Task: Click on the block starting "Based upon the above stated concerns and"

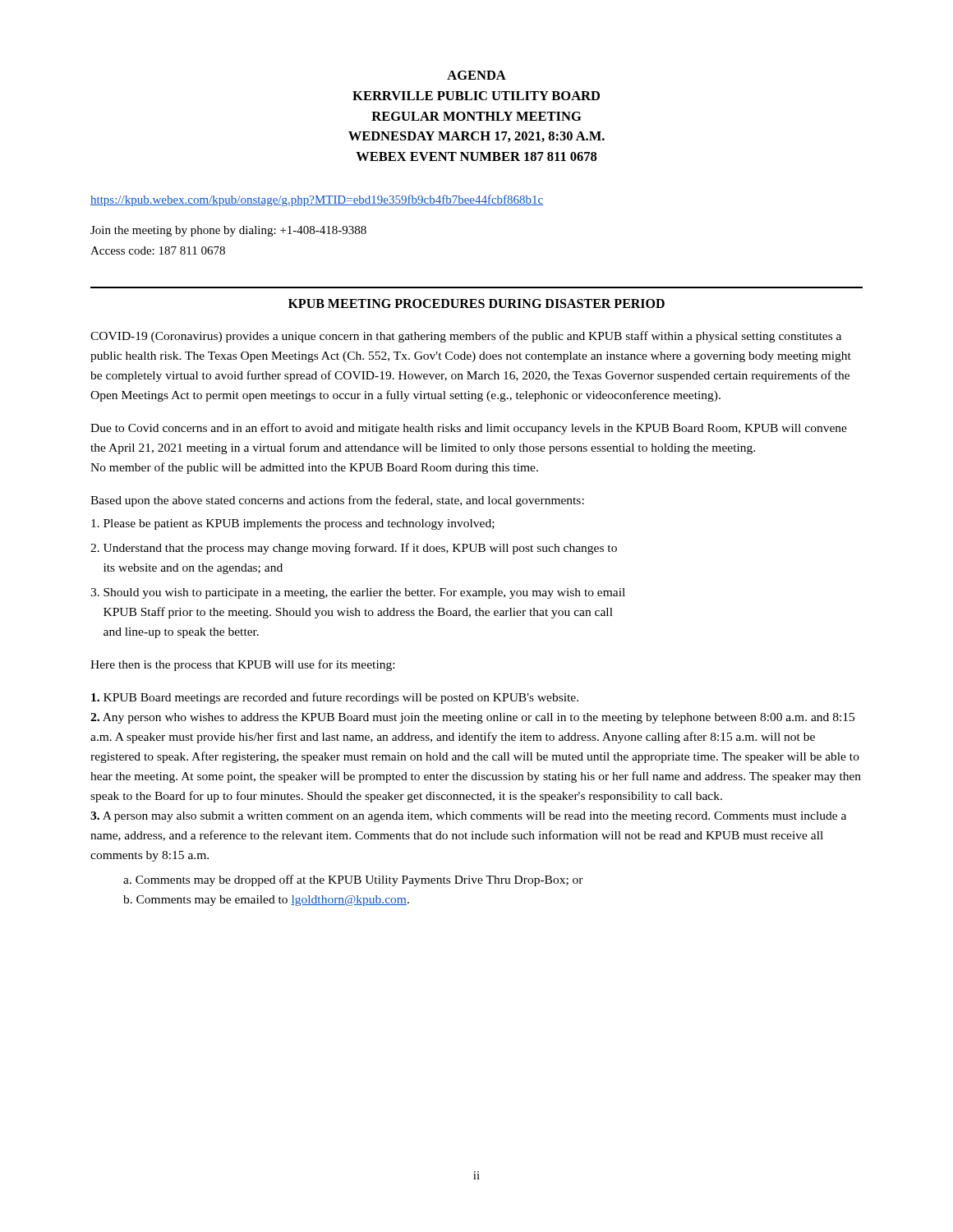Action: click(x=338, y=500)
